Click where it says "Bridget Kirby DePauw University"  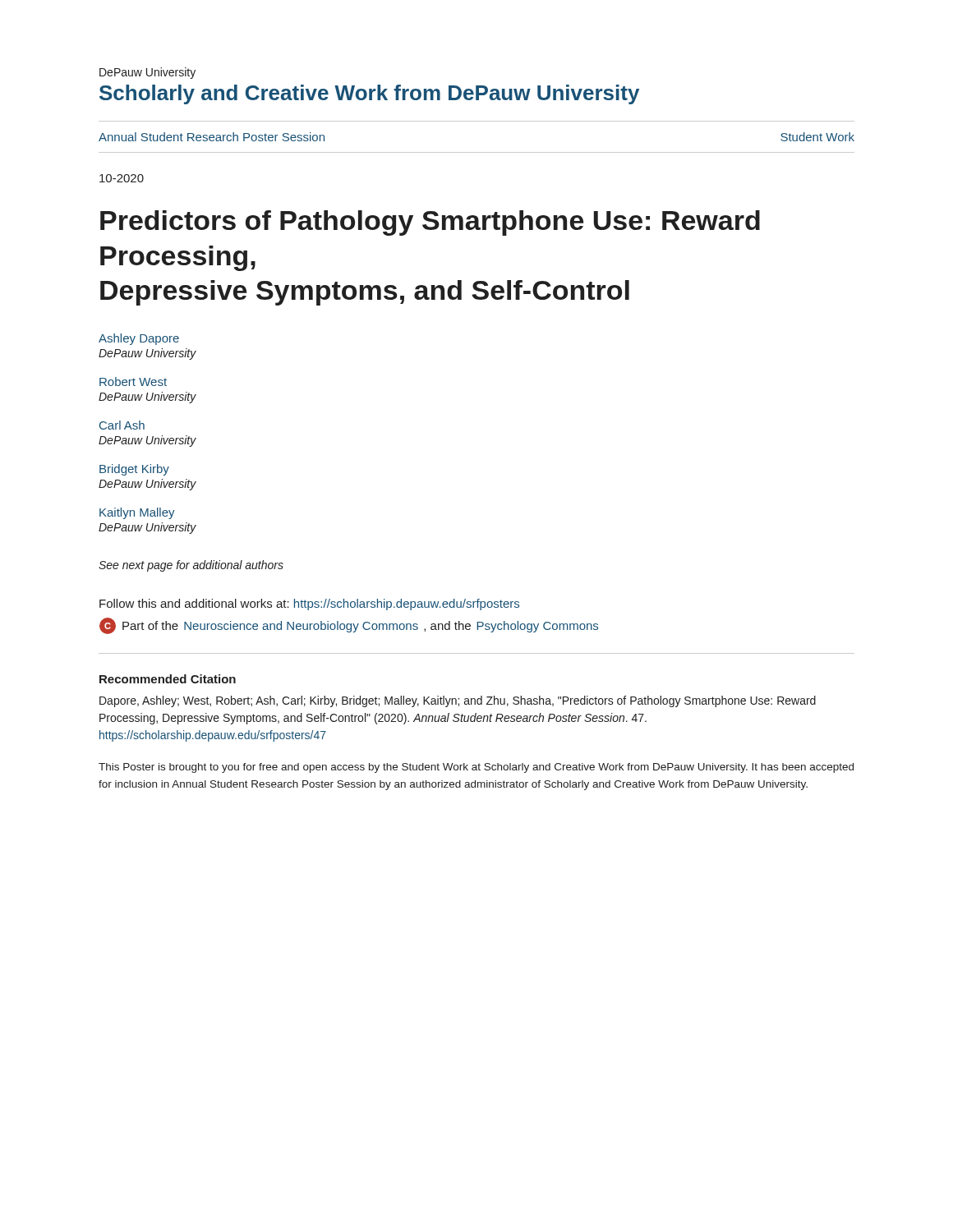134,470
